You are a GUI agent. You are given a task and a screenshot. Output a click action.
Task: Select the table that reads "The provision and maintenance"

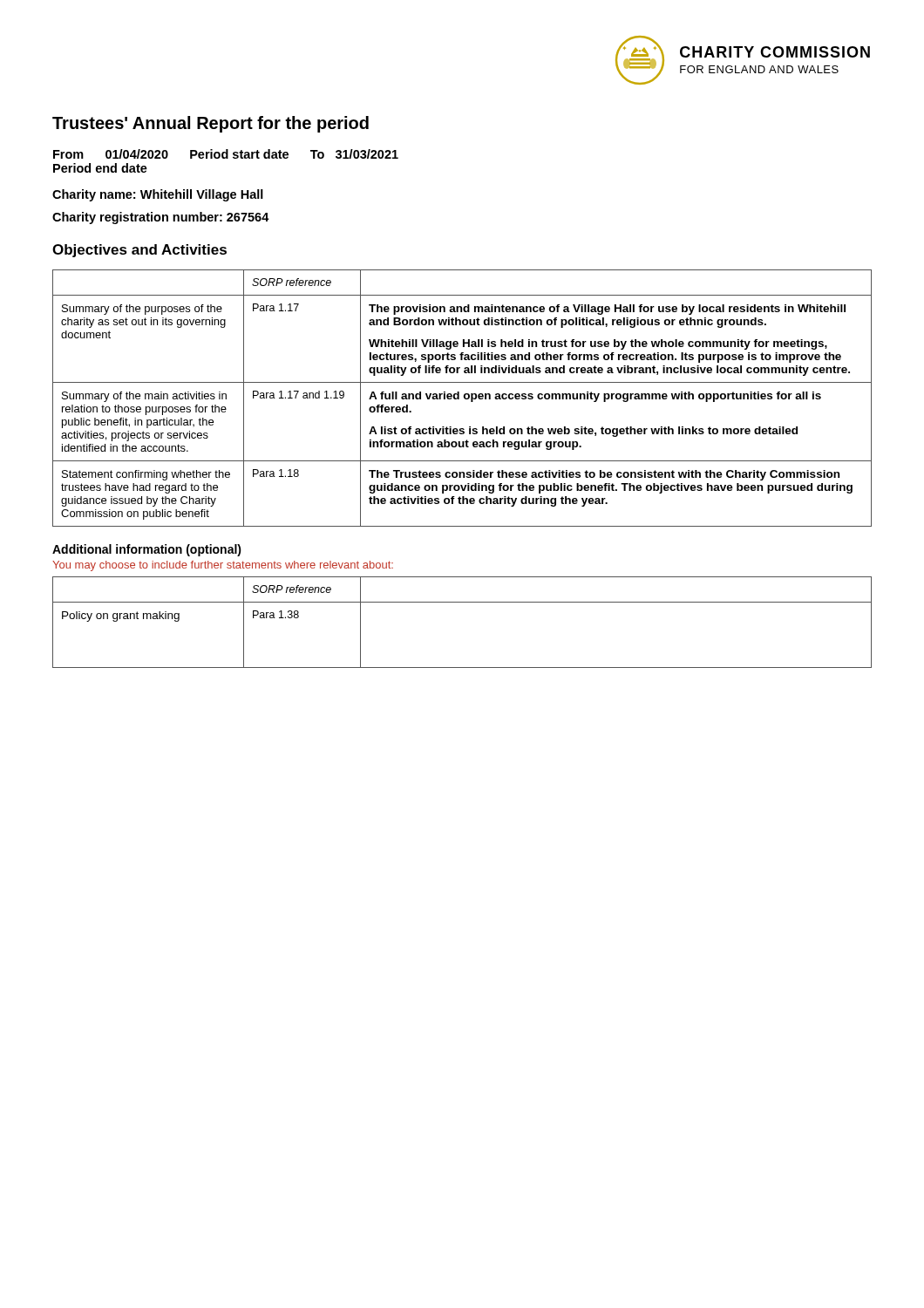[462, 398]
